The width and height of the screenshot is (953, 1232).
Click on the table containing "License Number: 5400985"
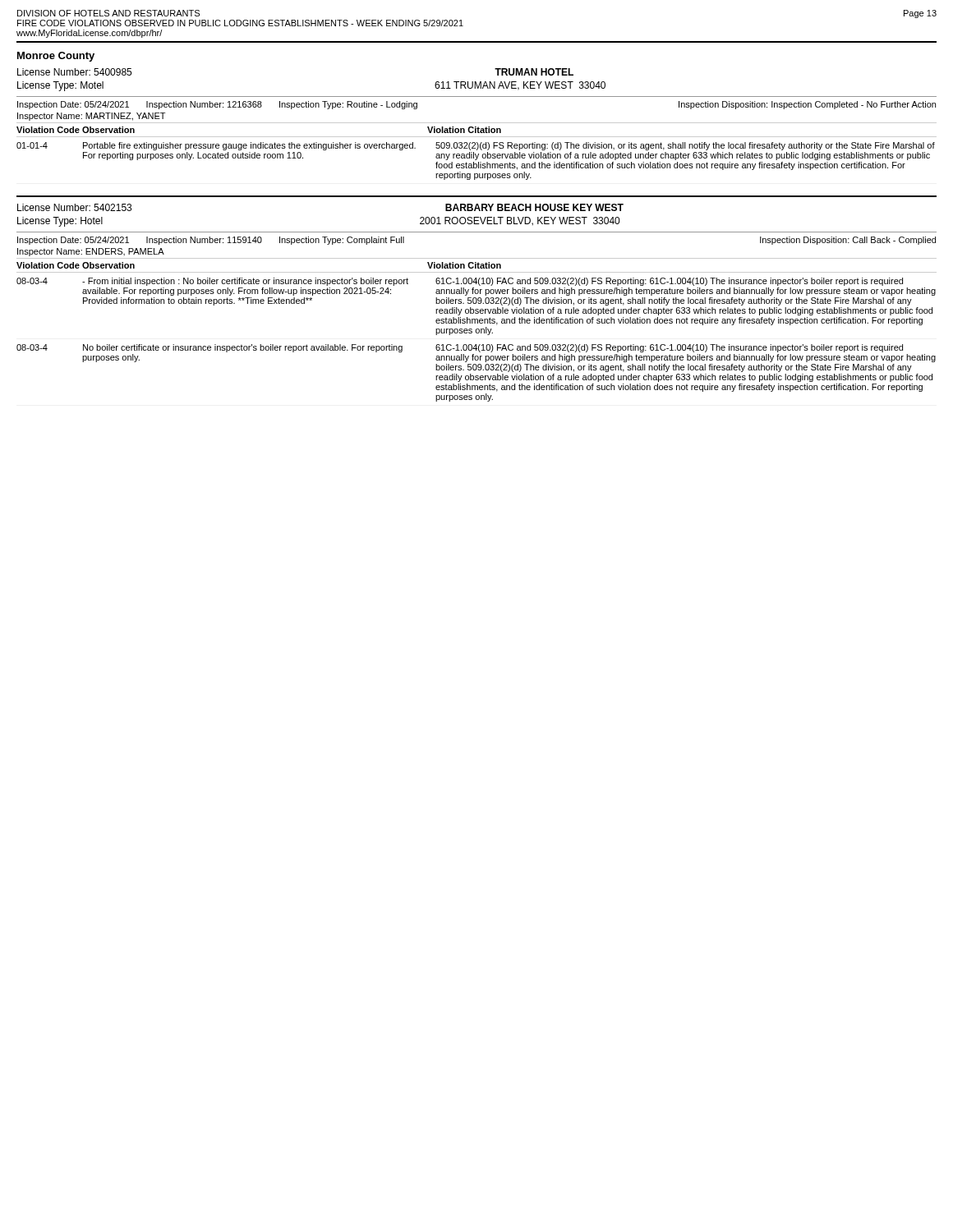pyautogui.click(x=476, y=125)
